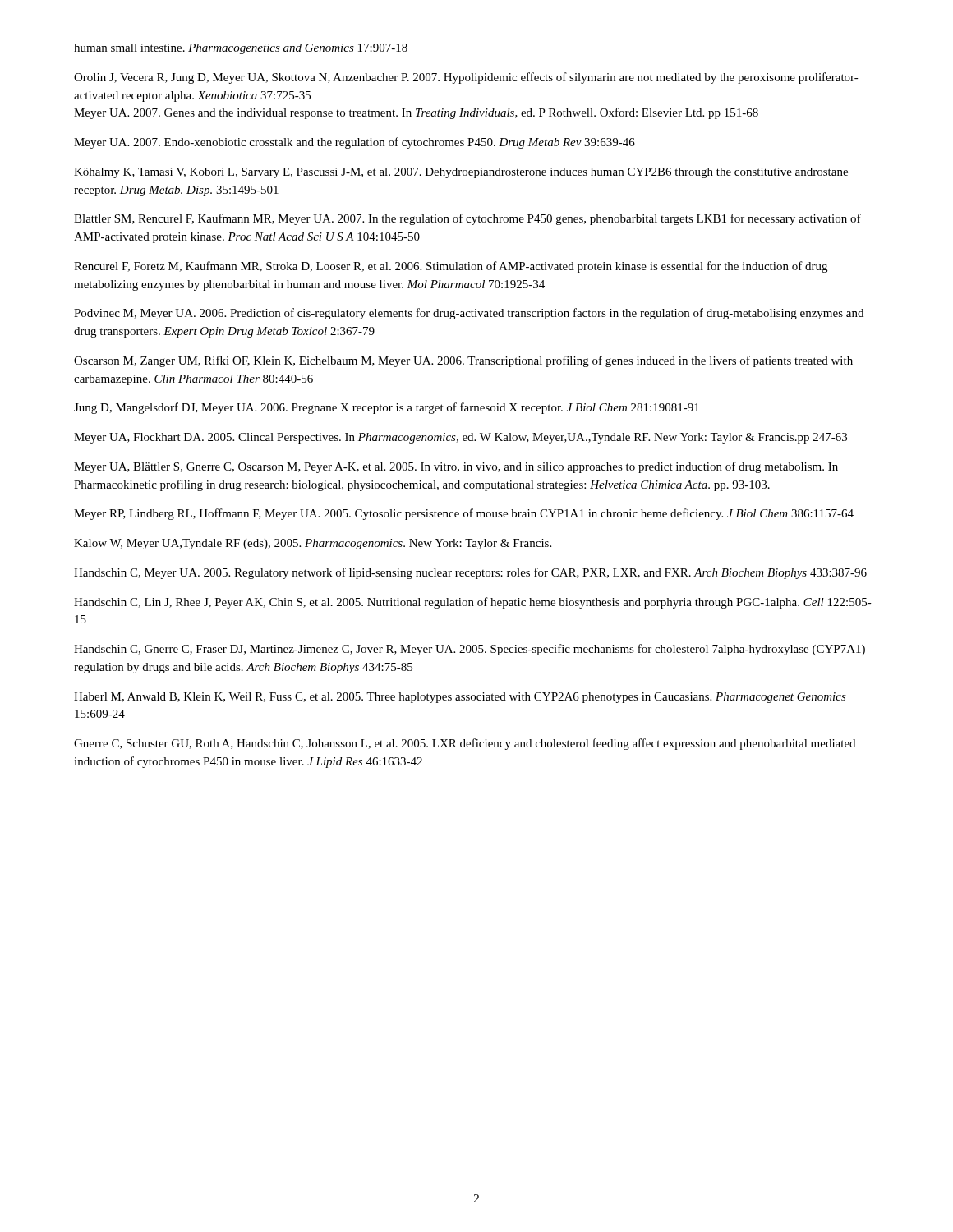Where is the passage that starts "Haberl M, Anwald B, Klein K, Weil"?

(460, 705)
